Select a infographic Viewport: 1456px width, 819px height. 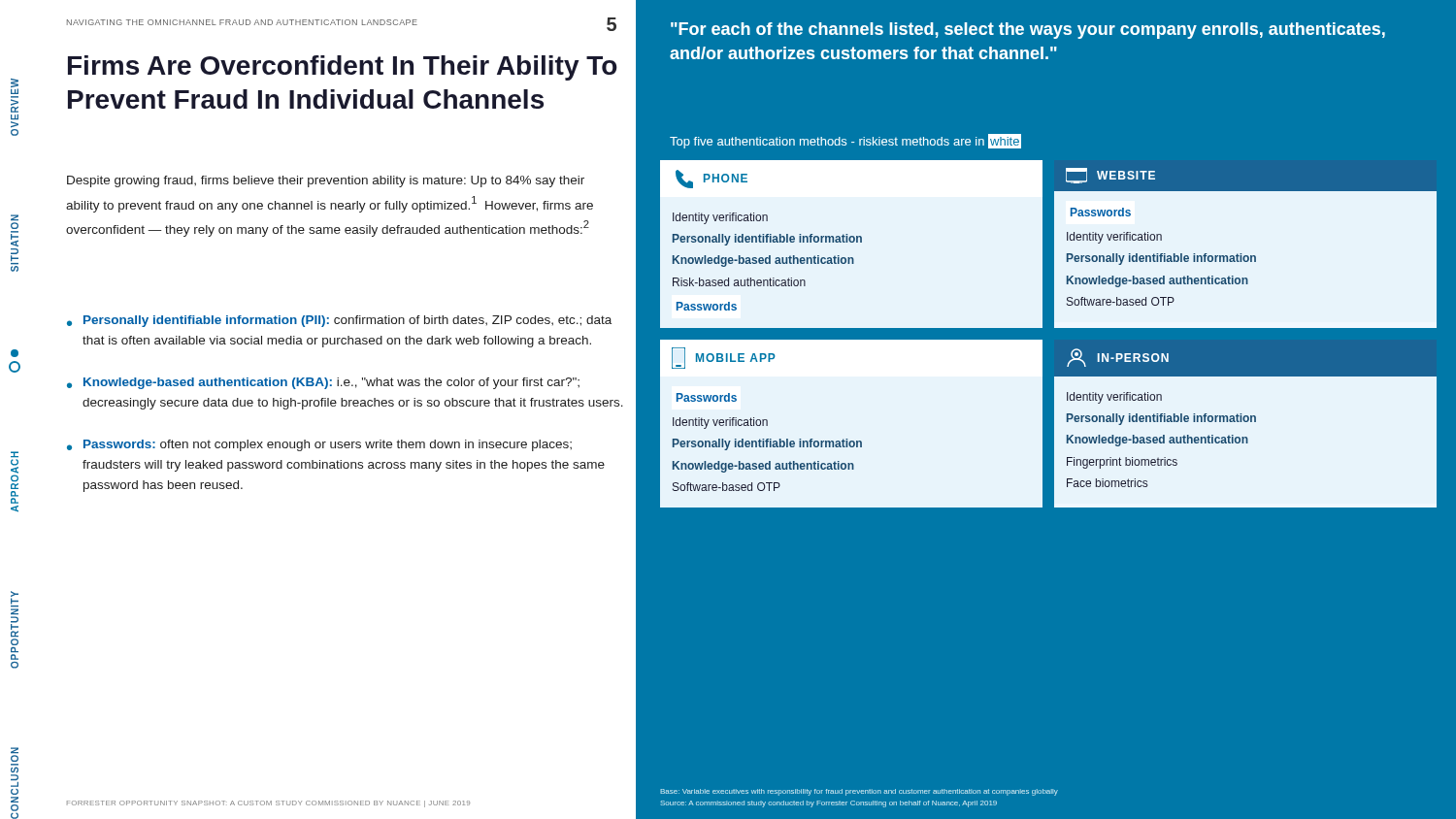(1048, 334)
